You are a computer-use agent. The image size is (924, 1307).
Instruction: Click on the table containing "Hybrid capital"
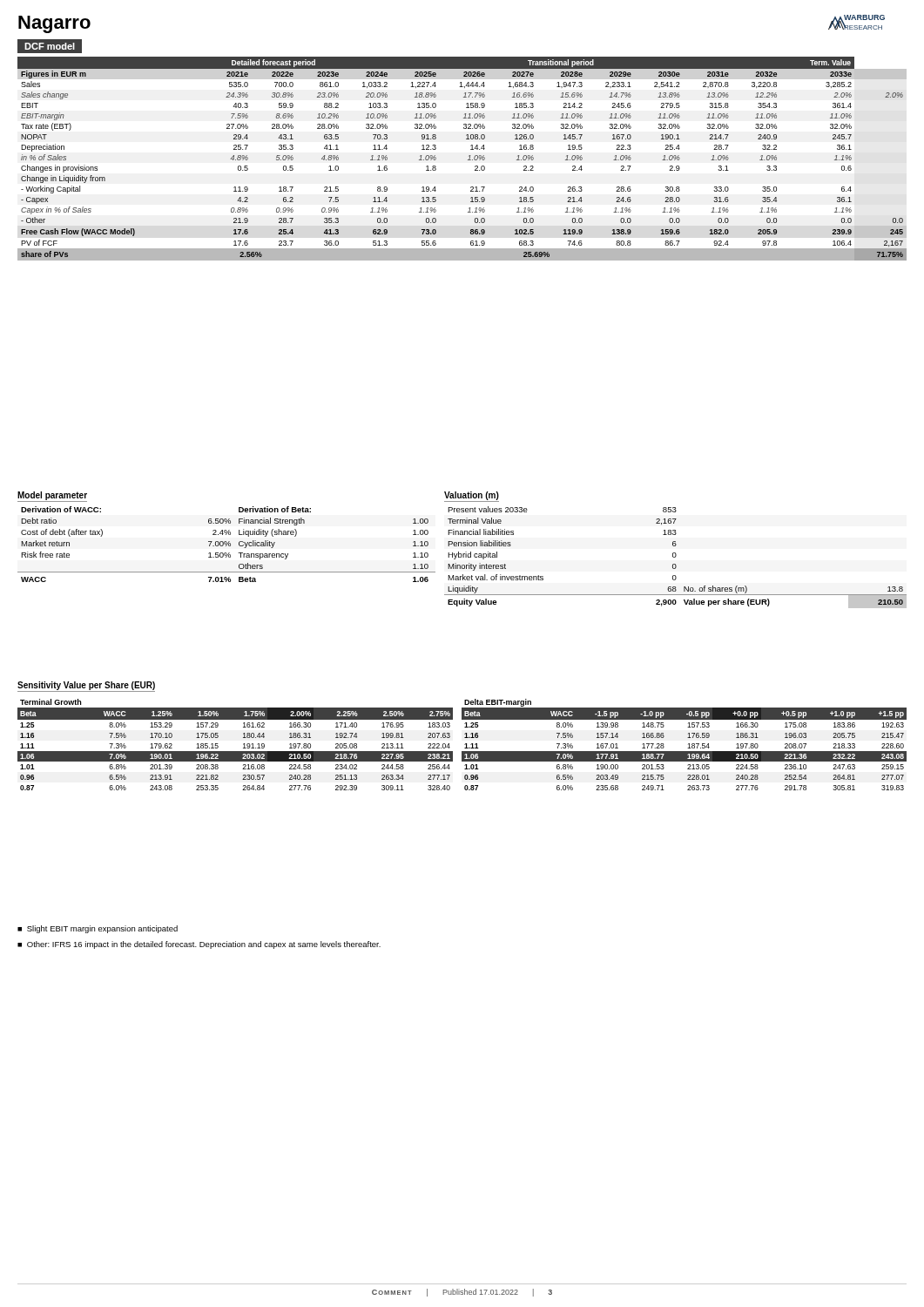coord(675,556)
